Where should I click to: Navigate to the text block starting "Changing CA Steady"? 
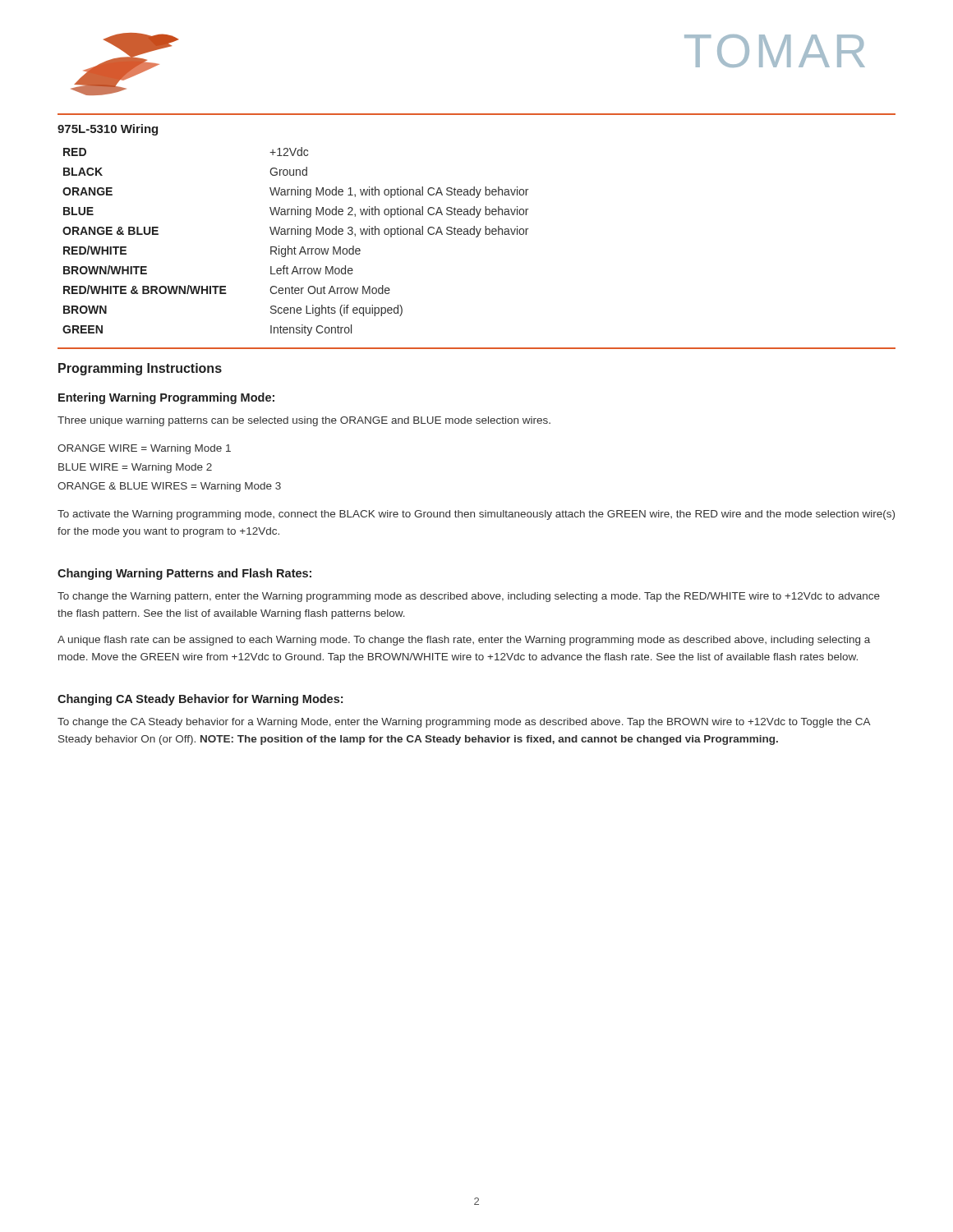pos(201,699)
